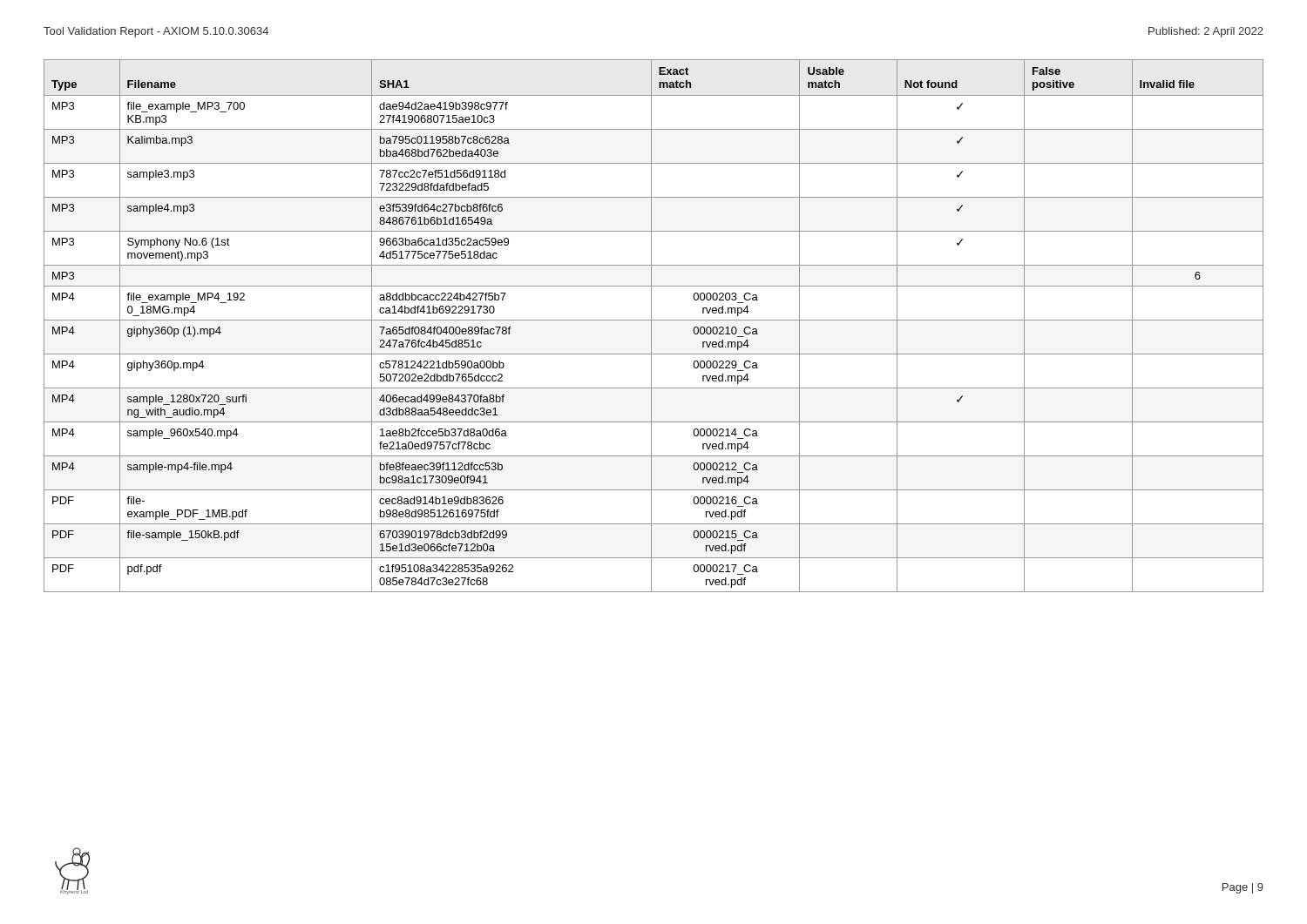Click on the table containing "ba795c011958b7c8c628a bba468bd762beda403e"
Viewport: 1307px width, 924px height.
coord(654,326)
